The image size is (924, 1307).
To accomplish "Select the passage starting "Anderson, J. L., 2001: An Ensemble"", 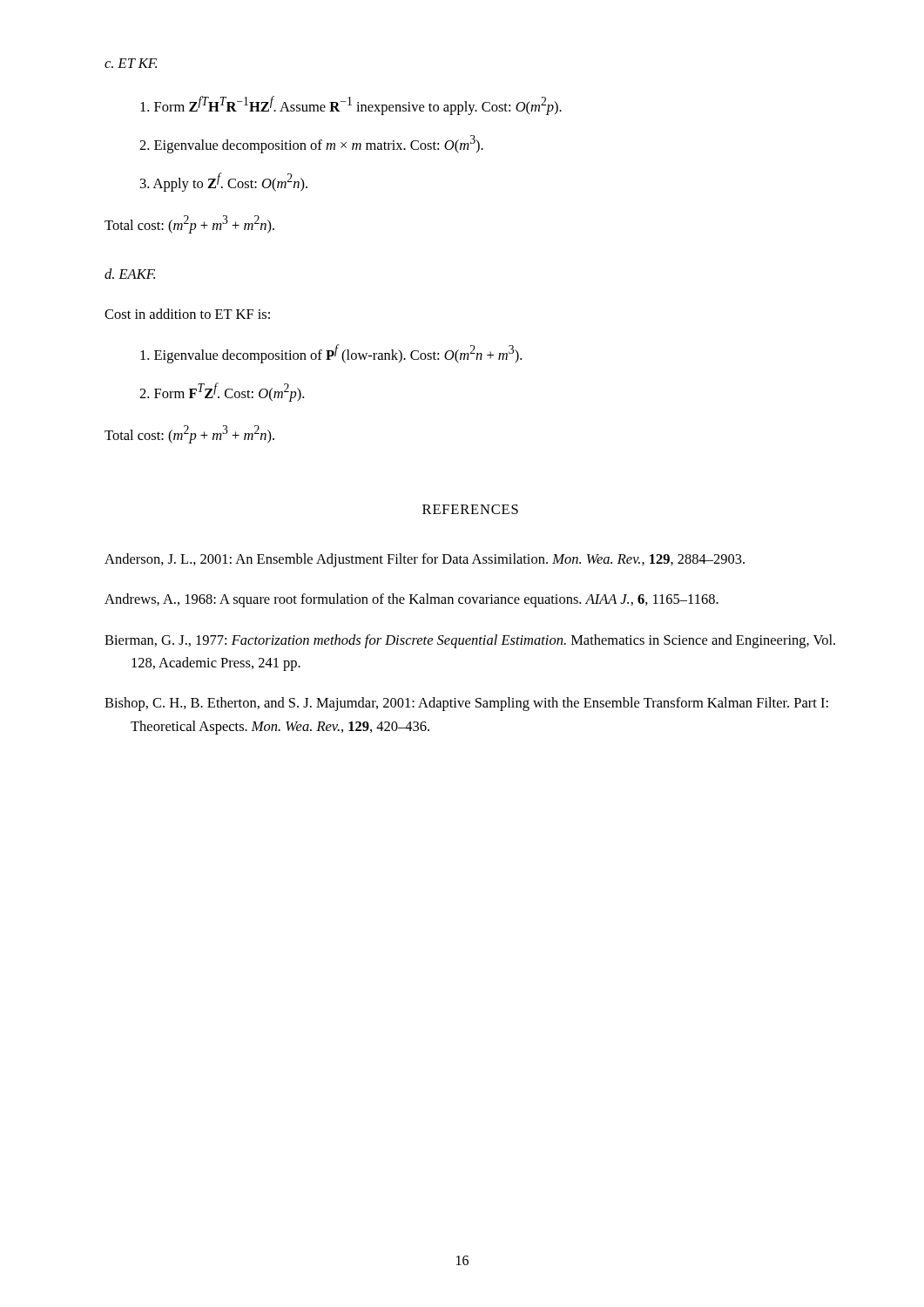I will pyautogui.click(x=425, y=559).
